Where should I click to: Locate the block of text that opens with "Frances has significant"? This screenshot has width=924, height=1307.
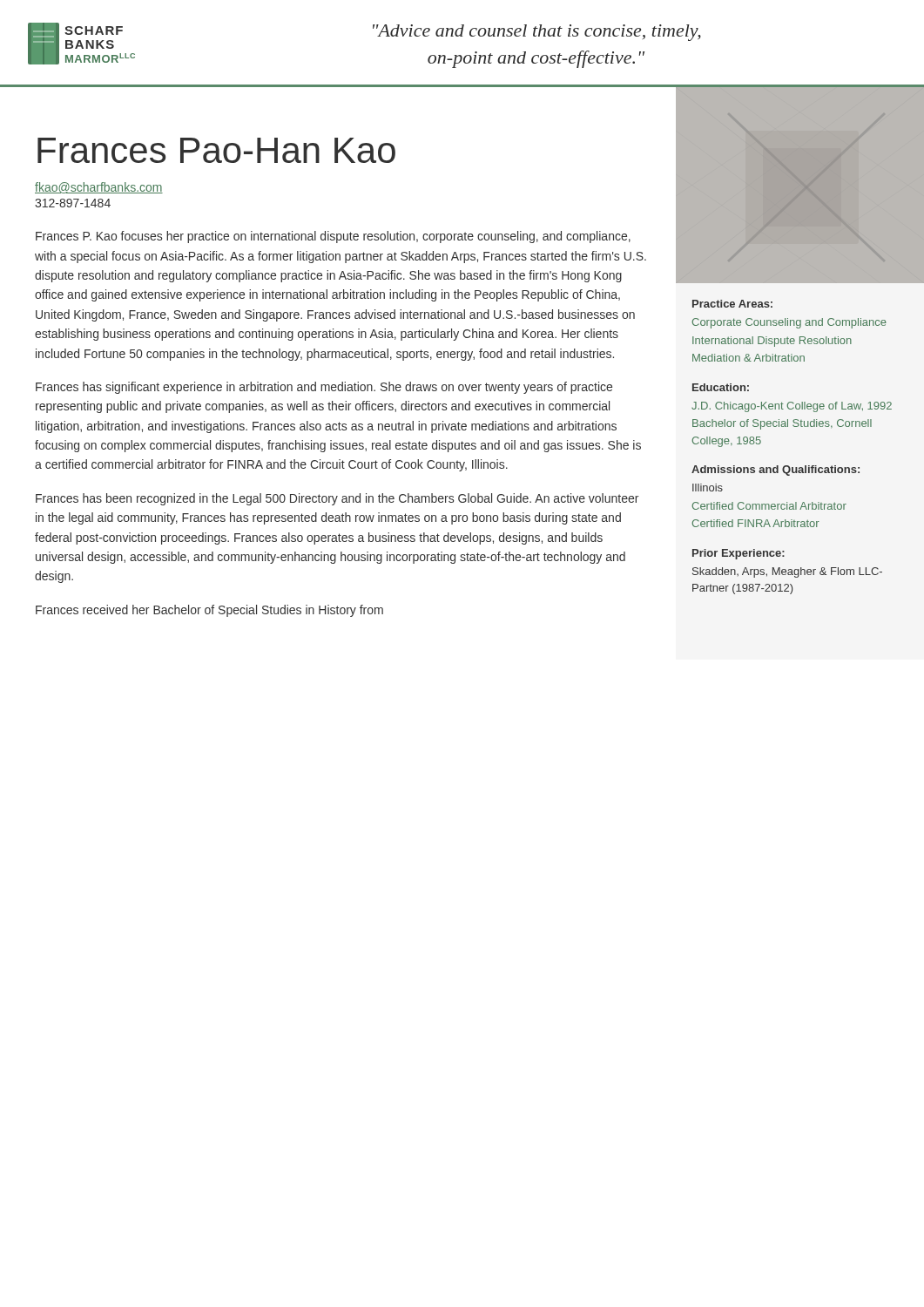(x=342, y=426)
